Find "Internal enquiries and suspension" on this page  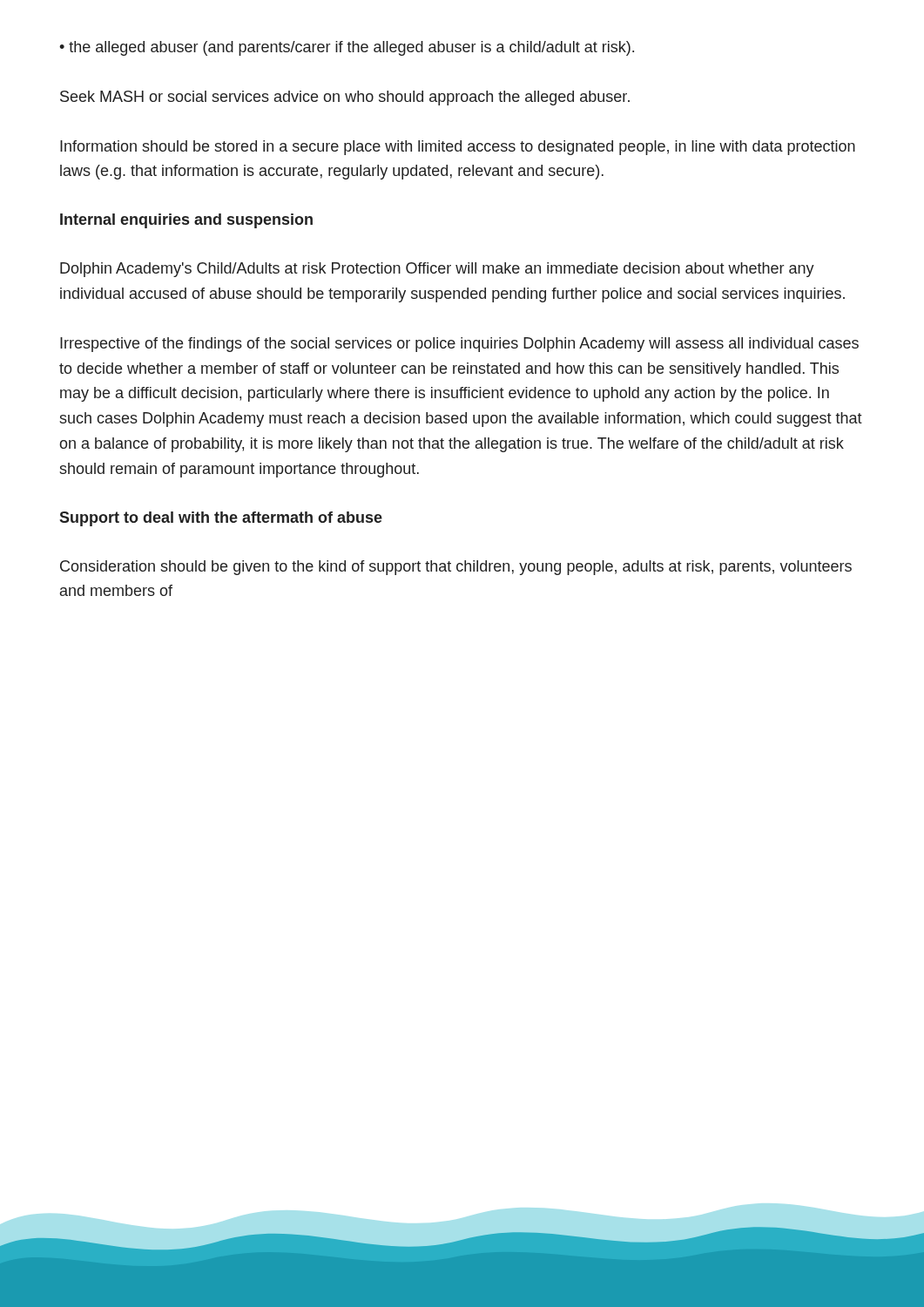pyautogui.click(x=186, y=220)
